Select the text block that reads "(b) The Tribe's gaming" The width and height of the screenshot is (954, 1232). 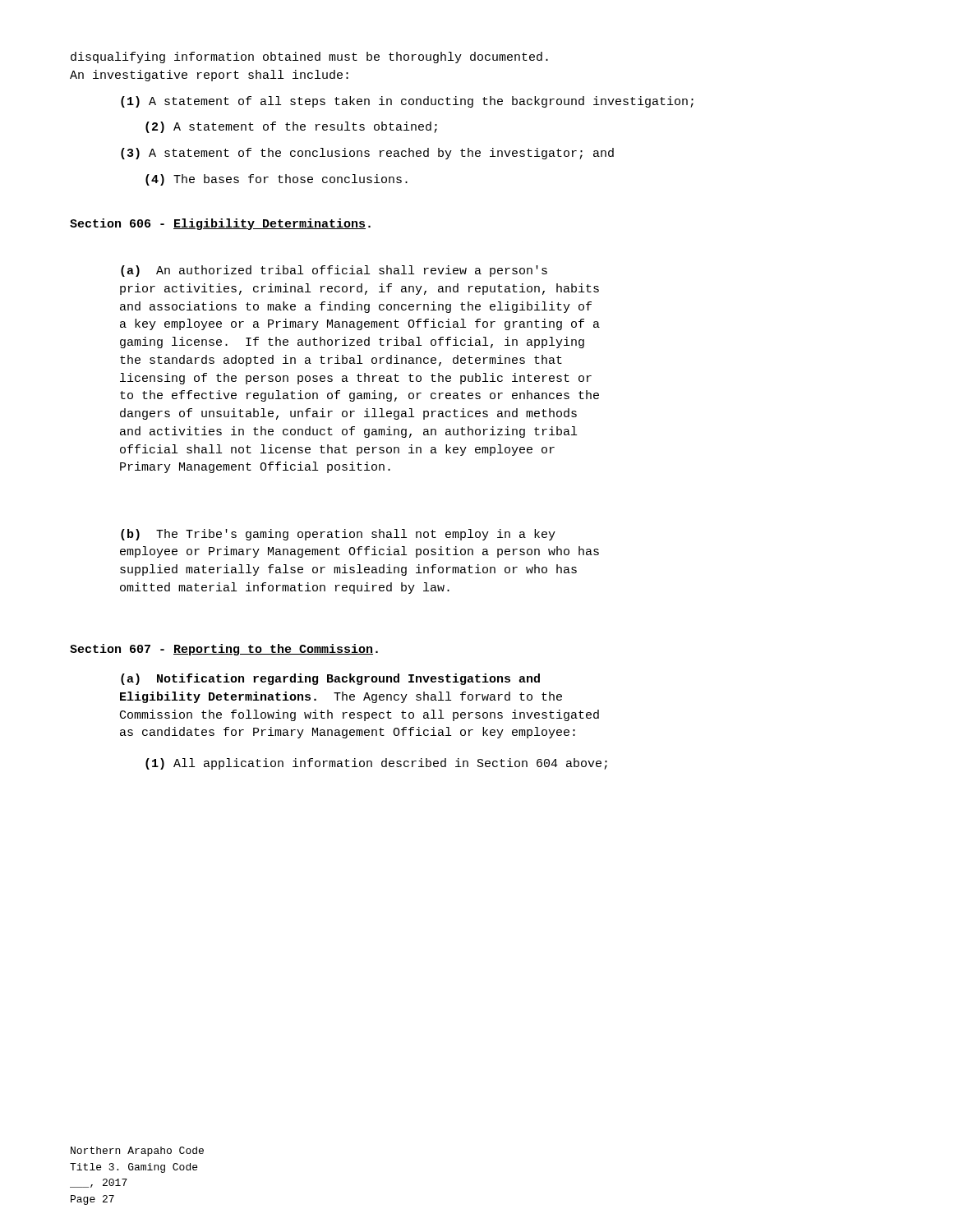point(360,570)
